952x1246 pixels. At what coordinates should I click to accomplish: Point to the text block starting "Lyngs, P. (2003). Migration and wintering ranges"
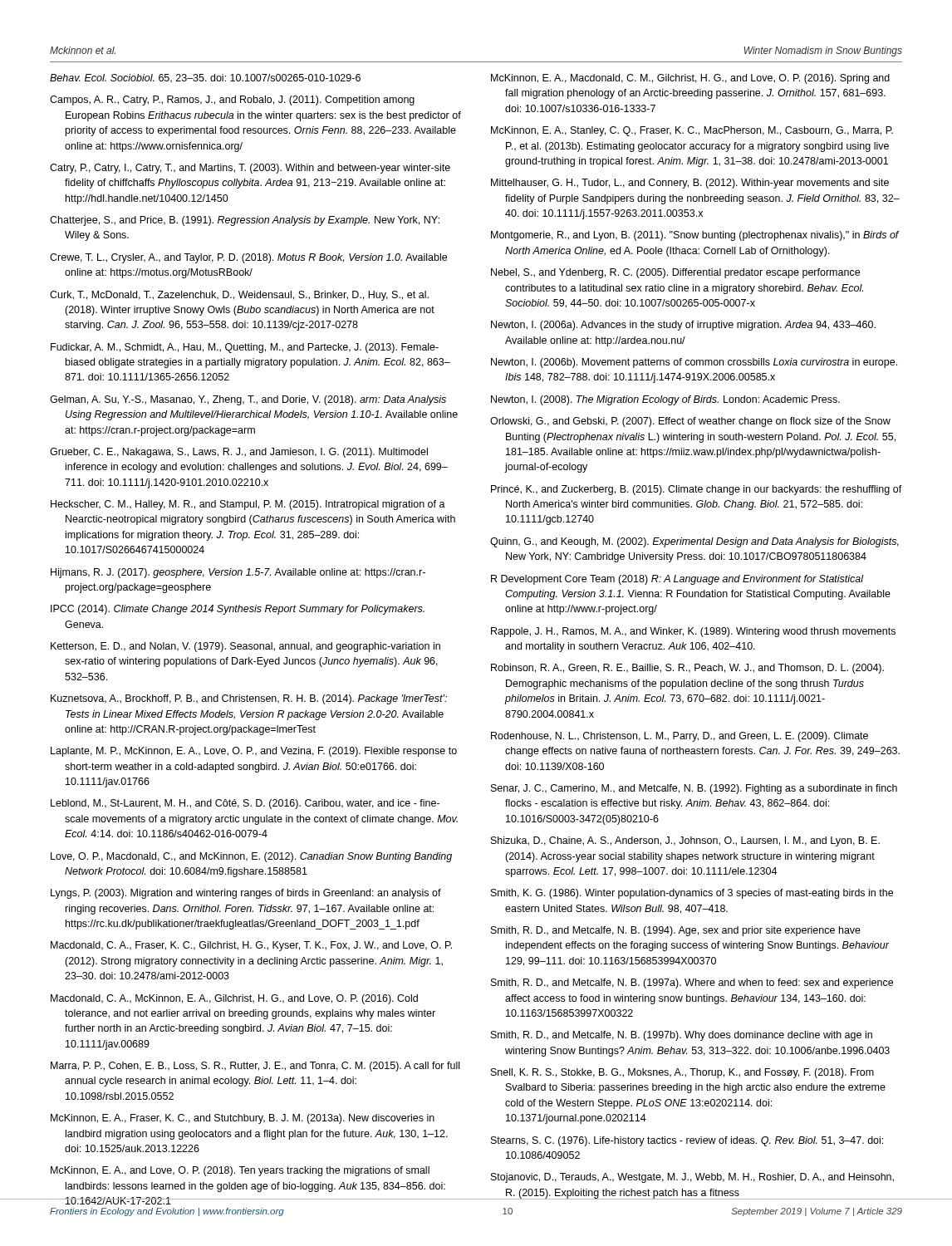click(245, 908)
